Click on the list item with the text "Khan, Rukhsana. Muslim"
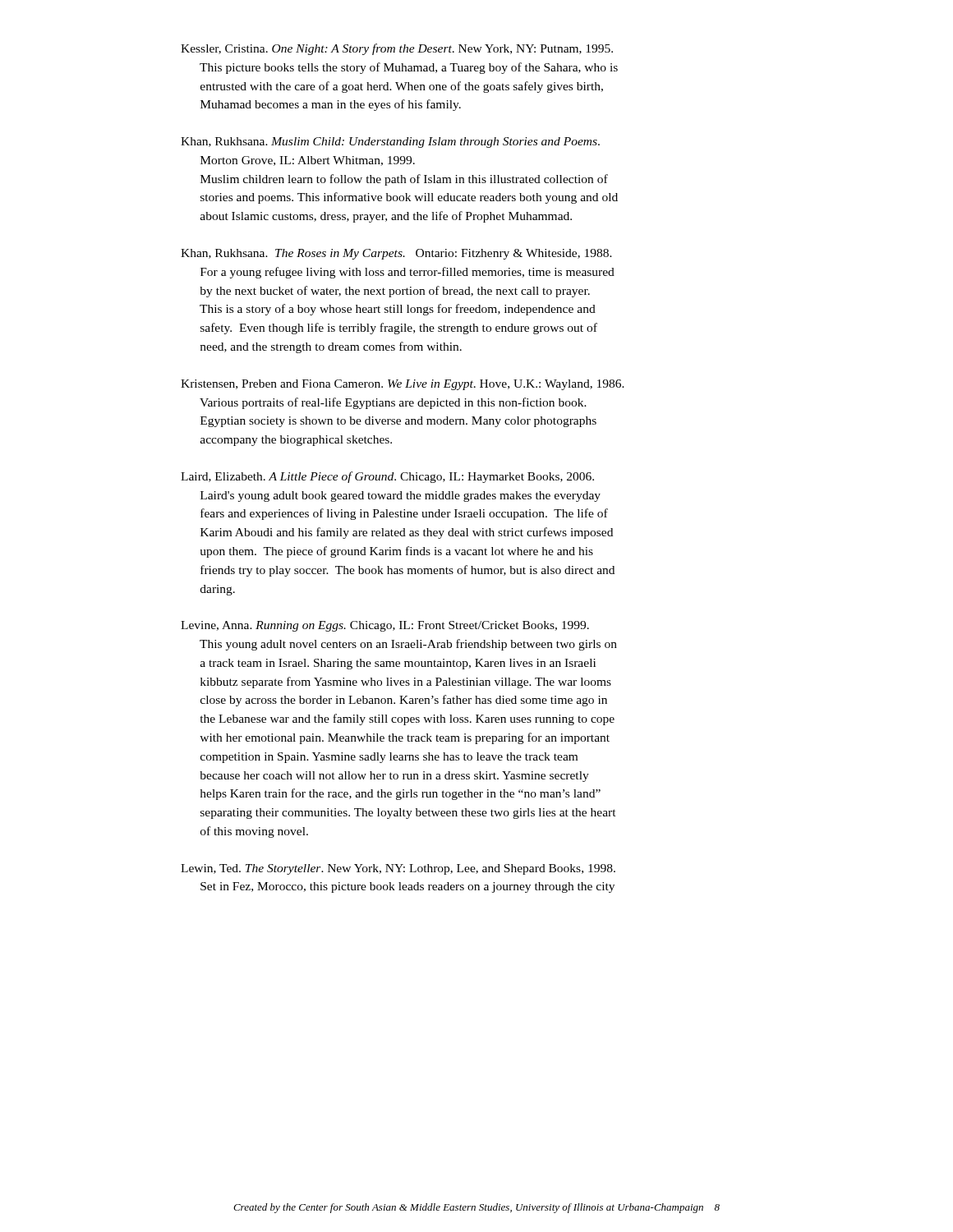The height and width of the screenshot is (1232, 953). click(x=346, y=179)
